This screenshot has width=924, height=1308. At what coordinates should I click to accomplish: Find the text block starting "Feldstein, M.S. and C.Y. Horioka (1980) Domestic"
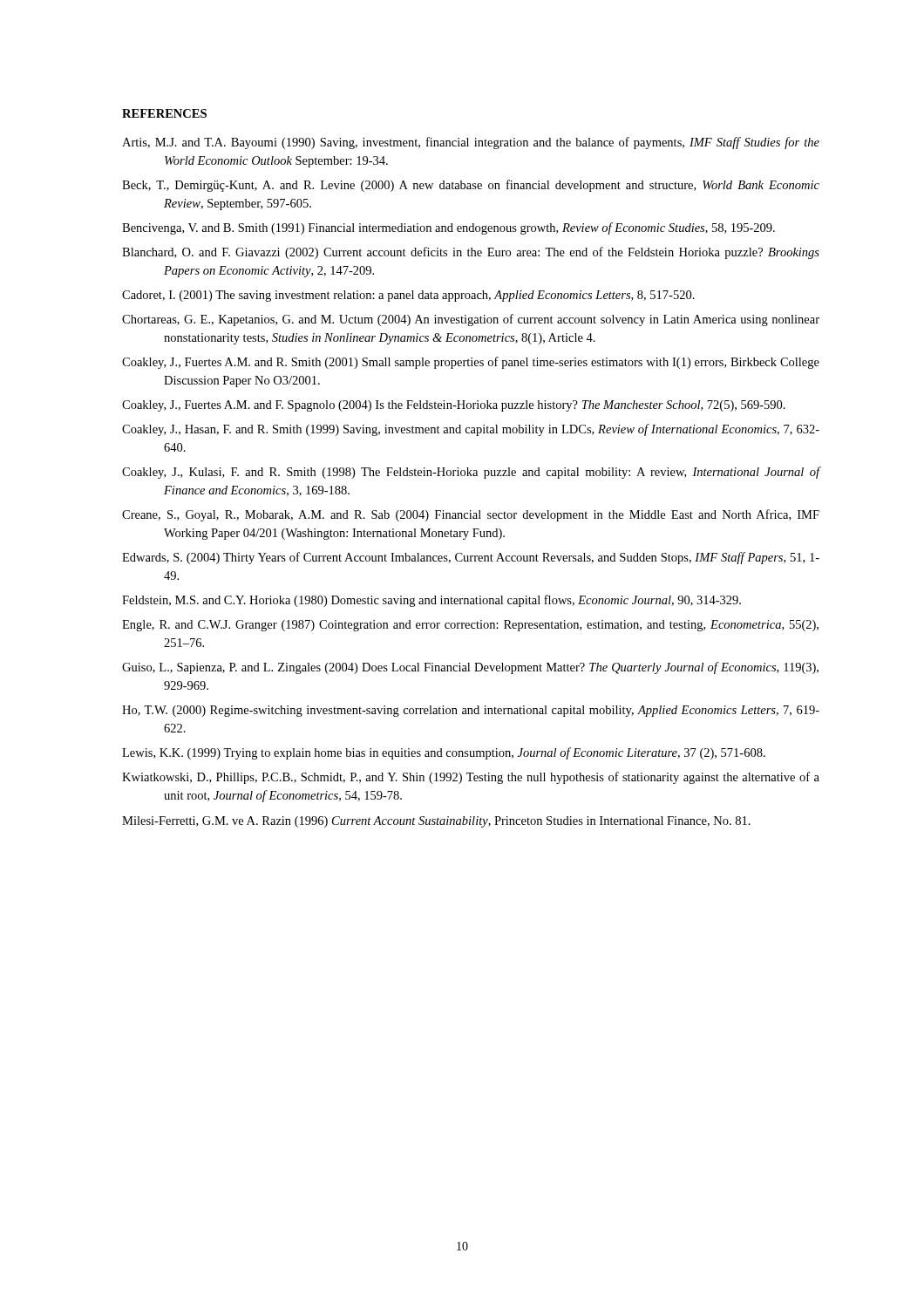tap(432, 600)
